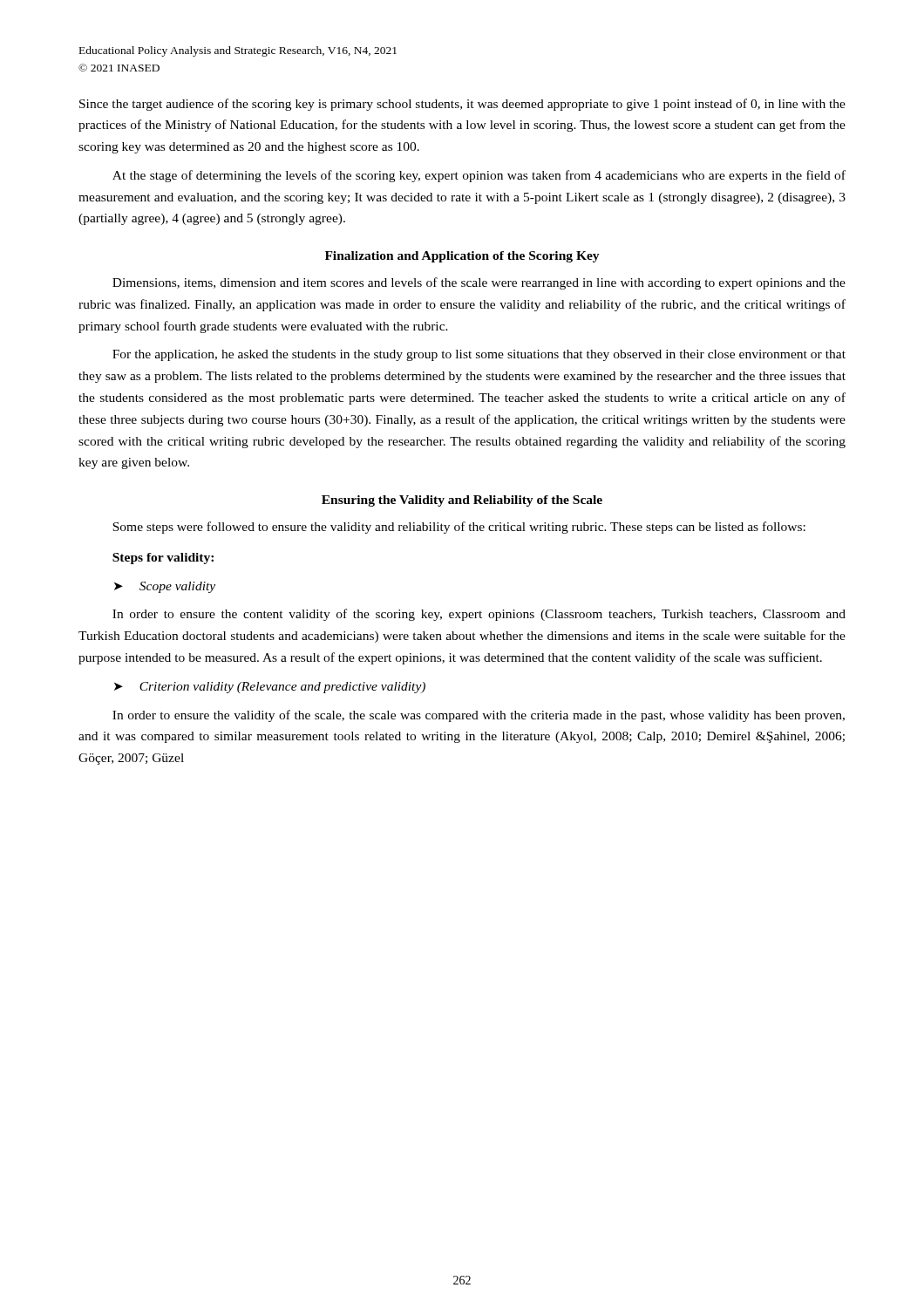Locate the block of text that opens with "Some steps were"
Image resolution: width=924 pixels, height=1308 pixels.
tap(462, 527)
